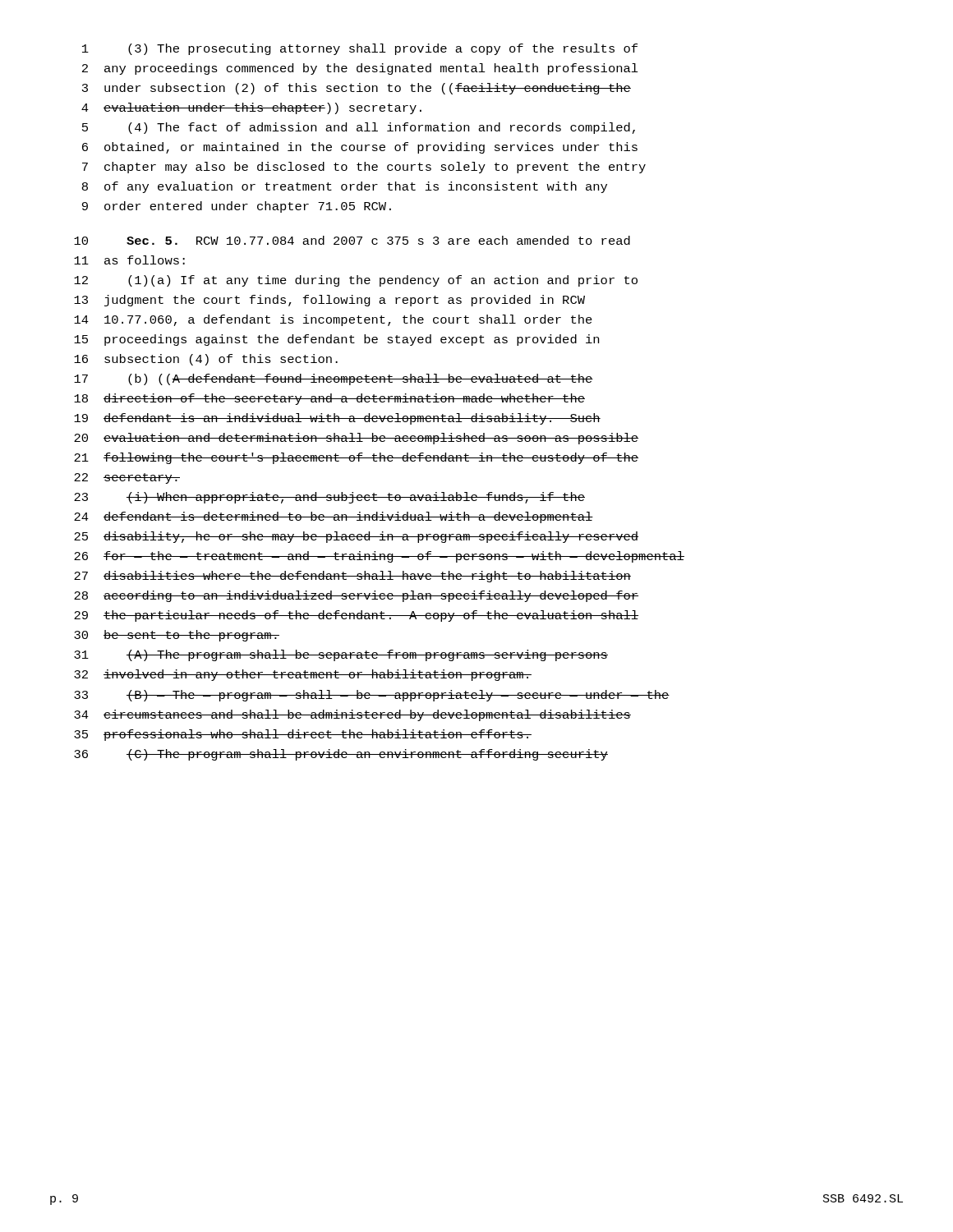953x1232 pixels.
Task: Find the list item that reads "3 under subsection (2) of this"
Action: click(x=476, y=89)
